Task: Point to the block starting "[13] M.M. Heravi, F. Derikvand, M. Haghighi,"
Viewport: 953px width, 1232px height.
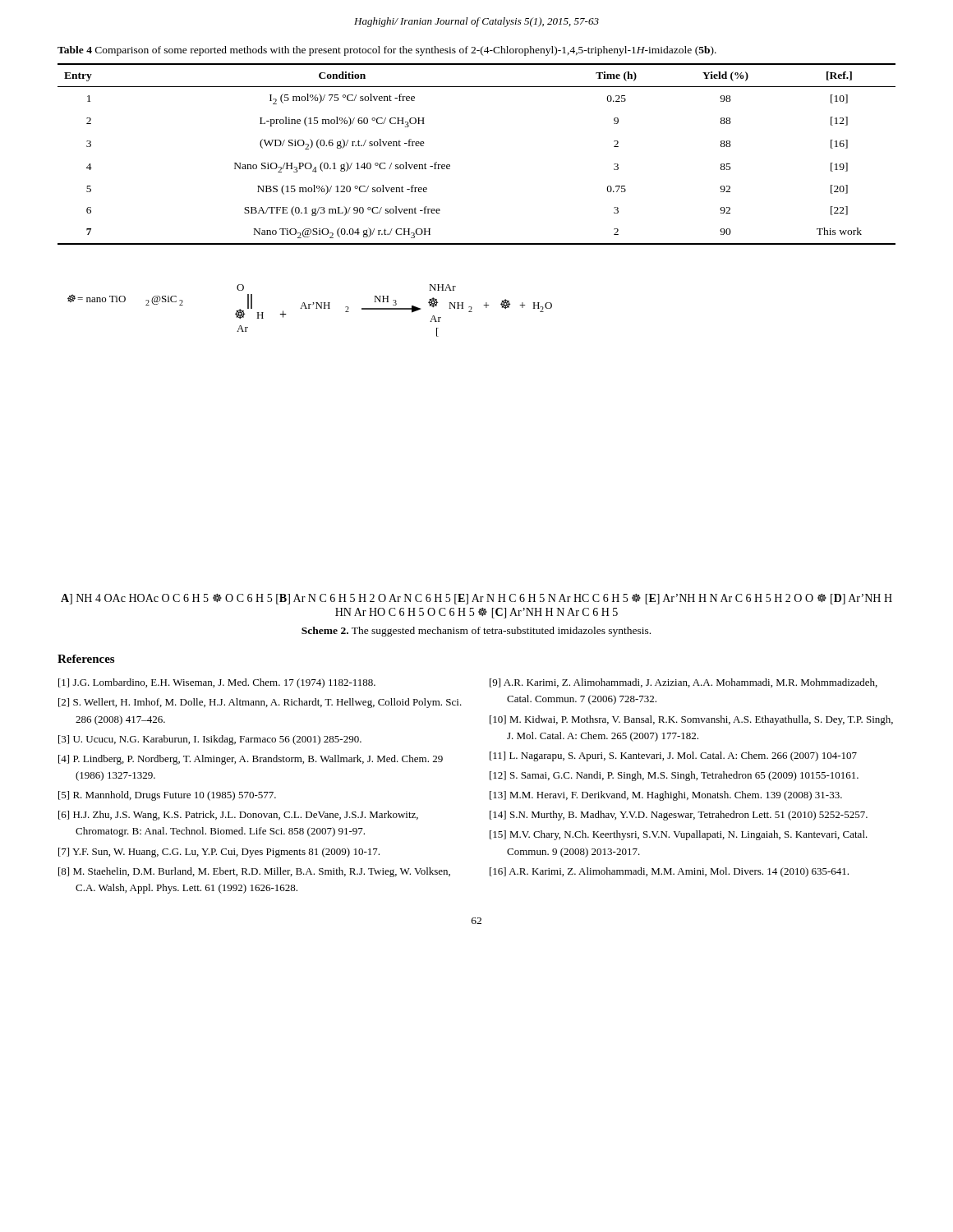Action: click(666, 795)
